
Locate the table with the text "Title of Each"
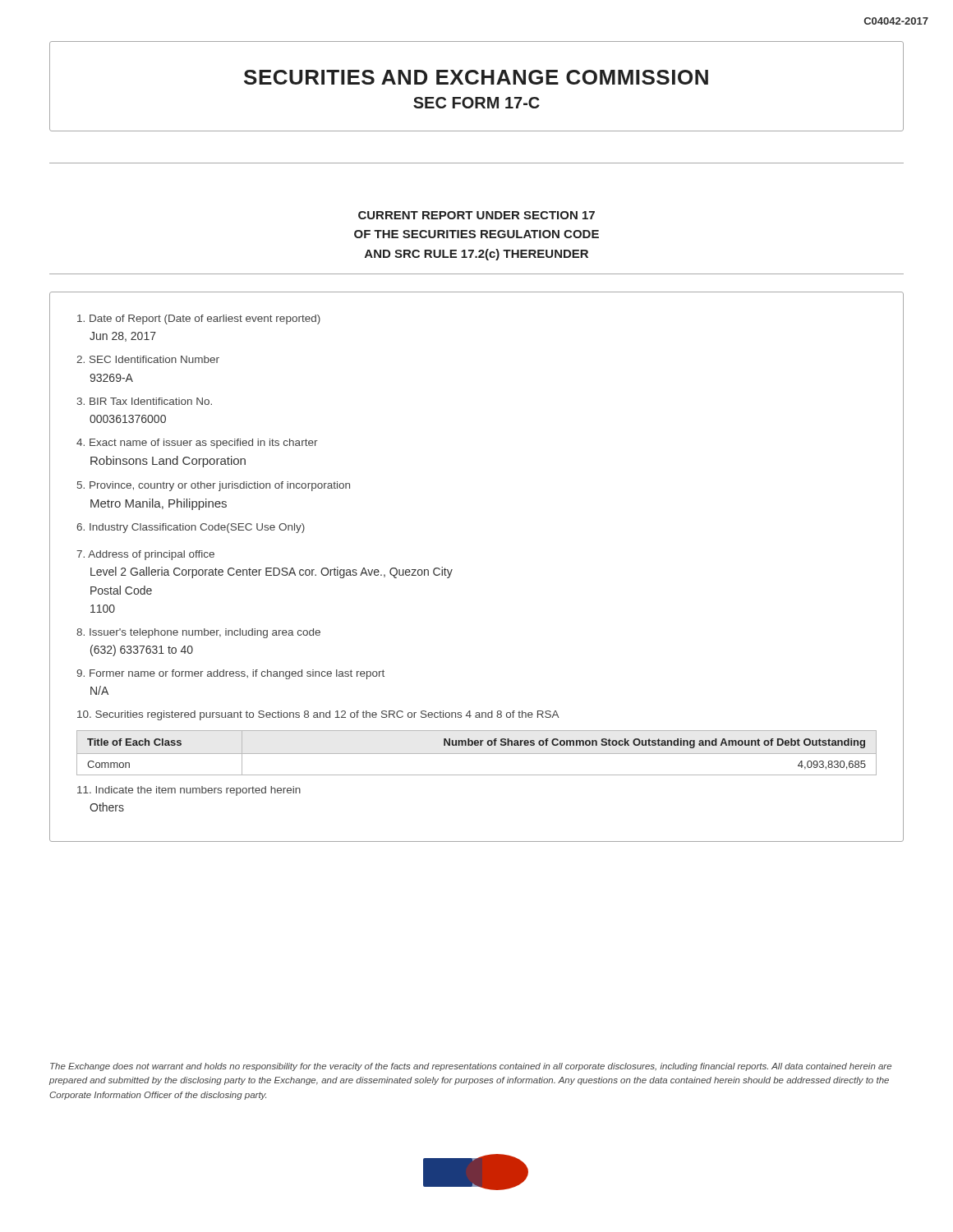476,752
